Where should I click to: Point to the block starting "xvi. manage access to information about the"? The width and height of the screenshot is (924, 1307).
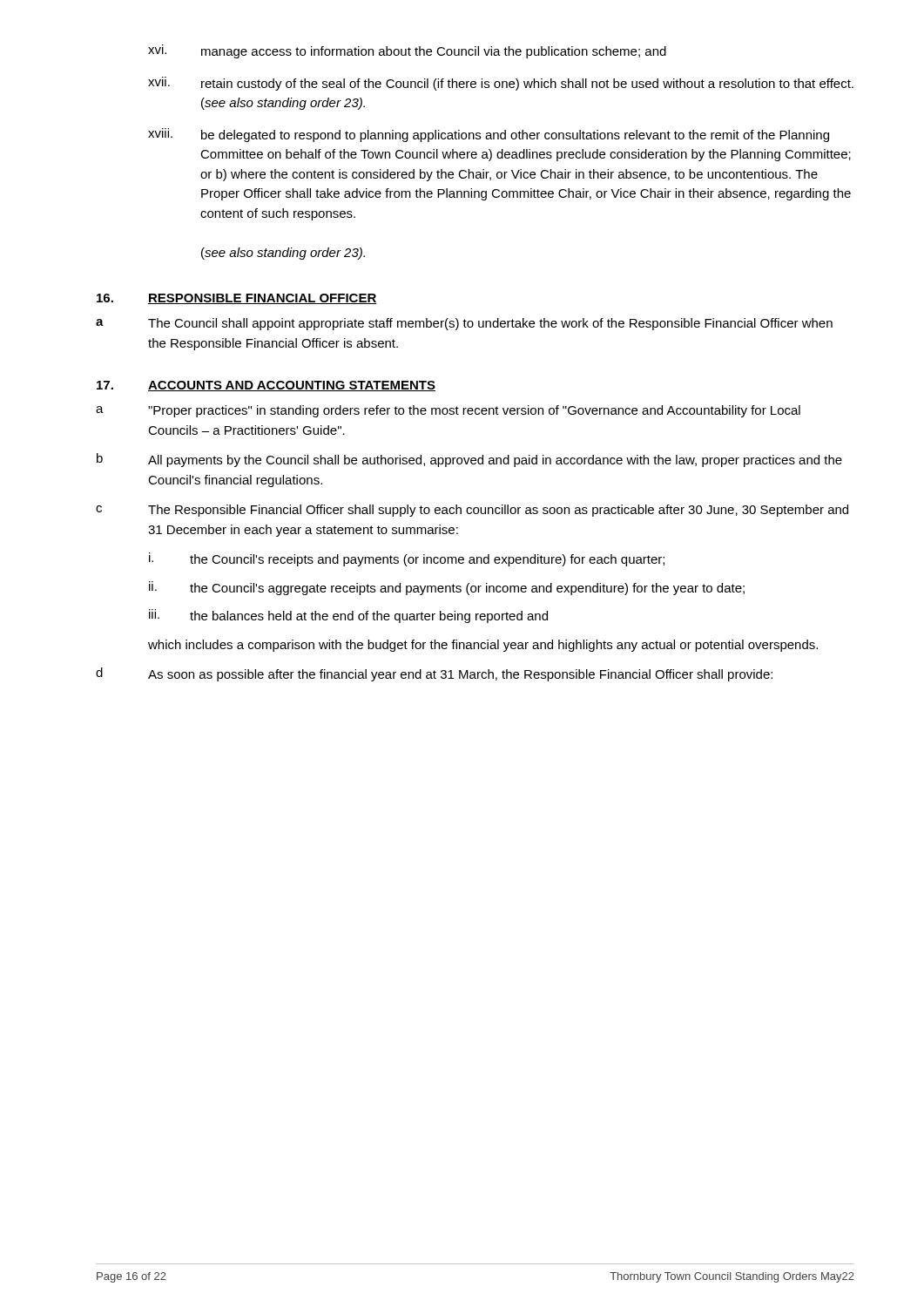(501, 152)
